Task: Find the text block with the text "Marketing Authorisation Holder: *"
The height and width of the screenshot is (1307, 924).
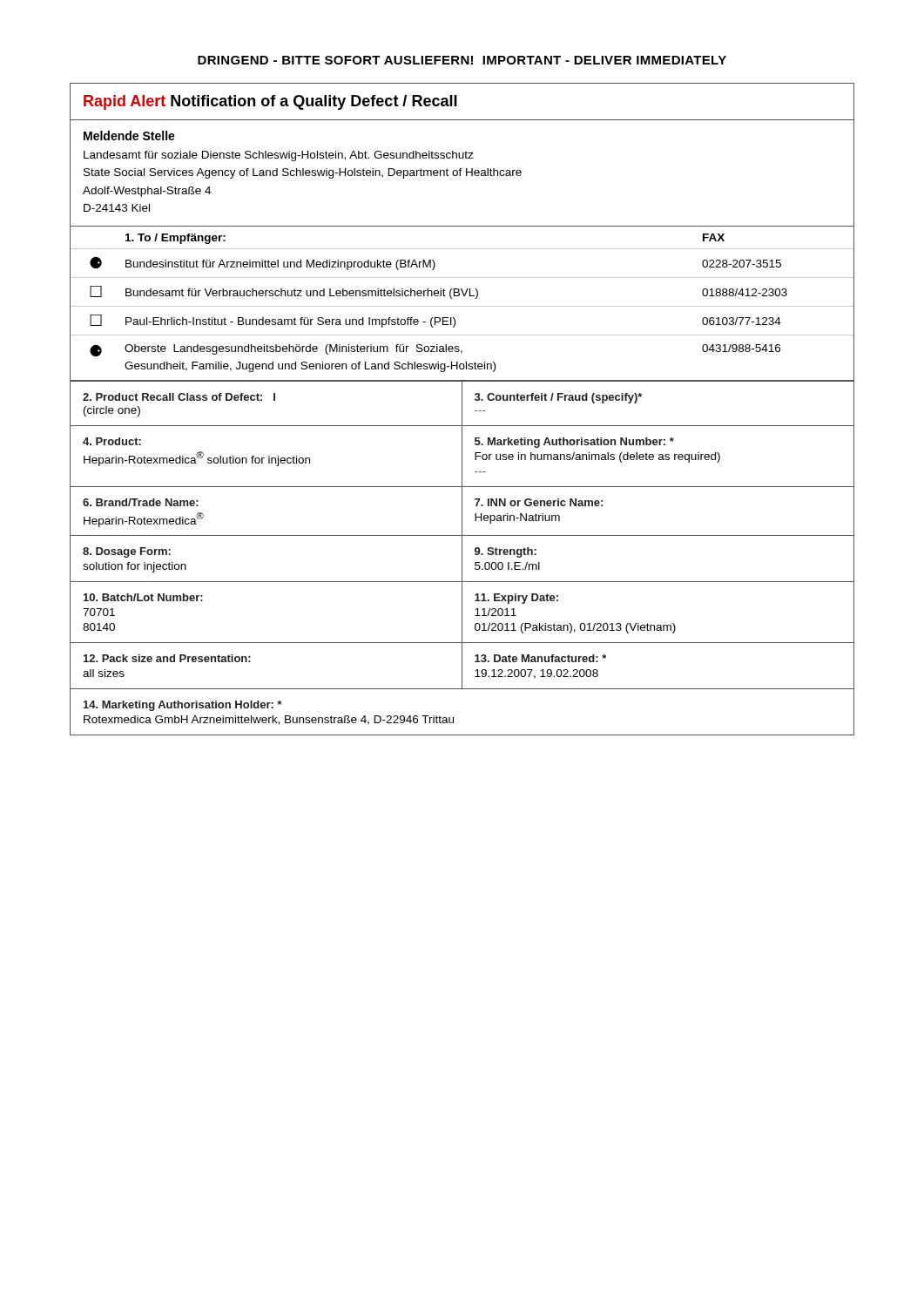Action: [462, 712]
